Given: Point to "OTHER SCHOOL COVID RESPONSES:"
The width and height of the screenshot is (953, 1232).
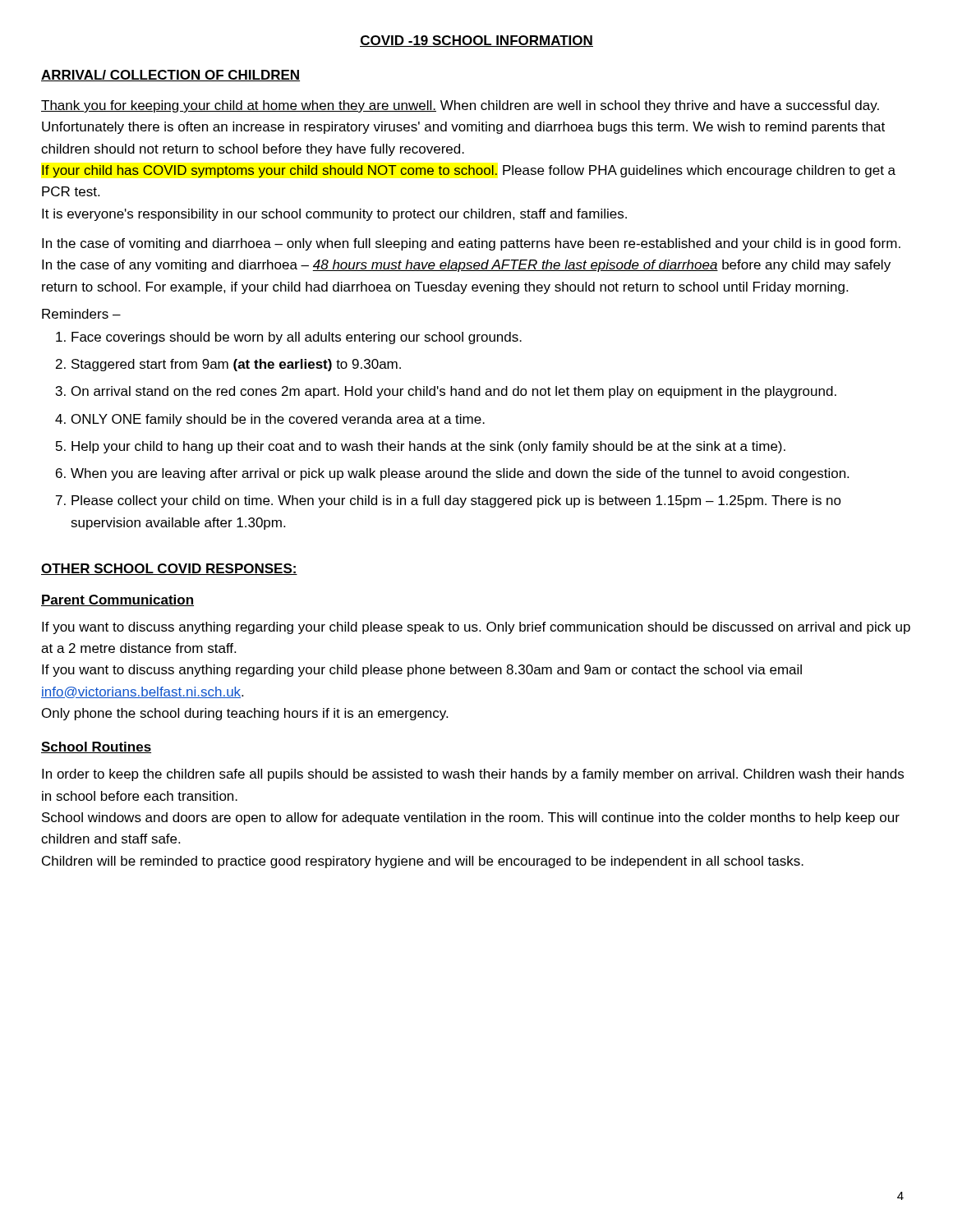Looking at the screenshot, I should (x=169, y=568).
